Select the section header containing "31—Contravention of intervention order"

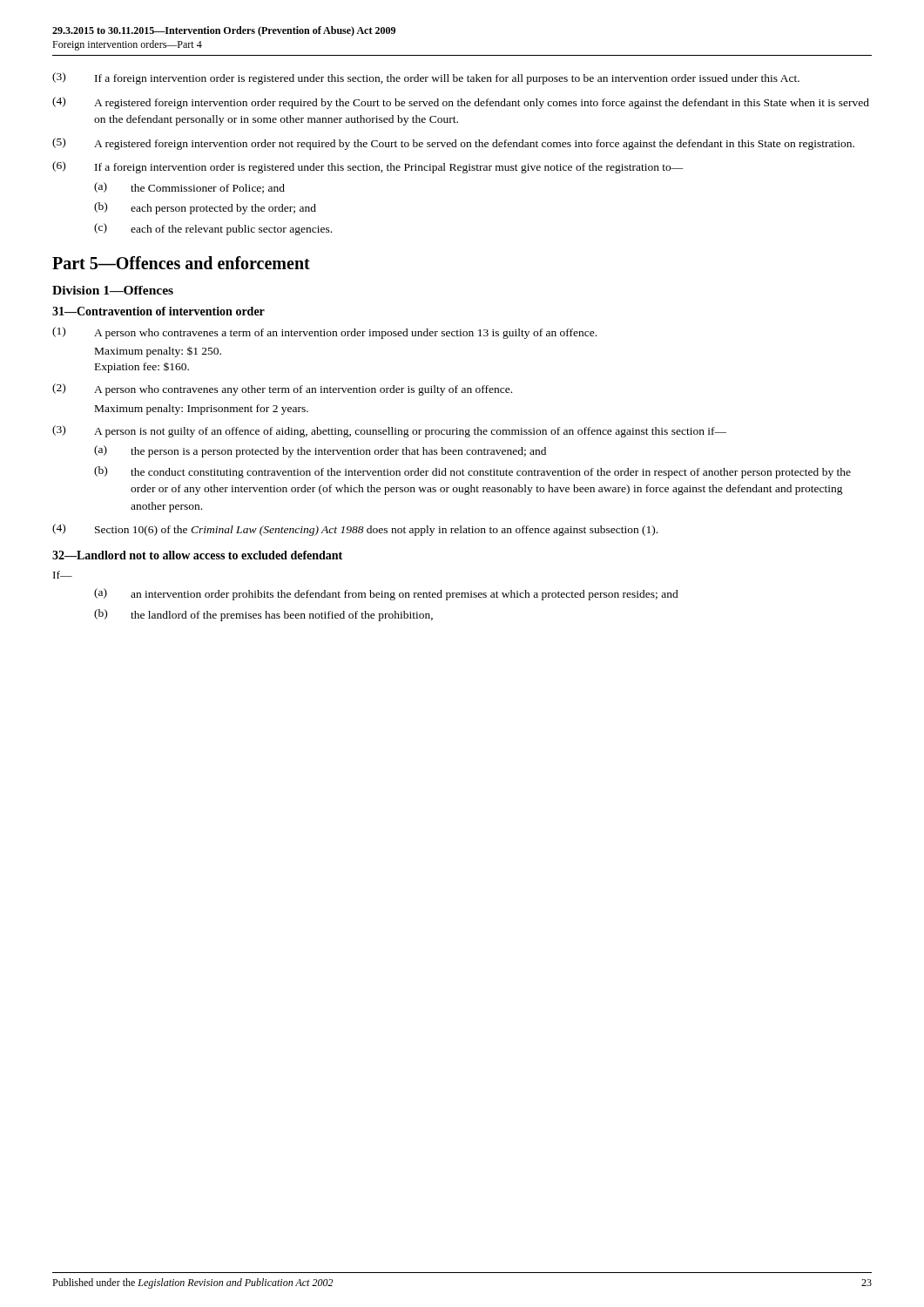(x=158, y=311)
